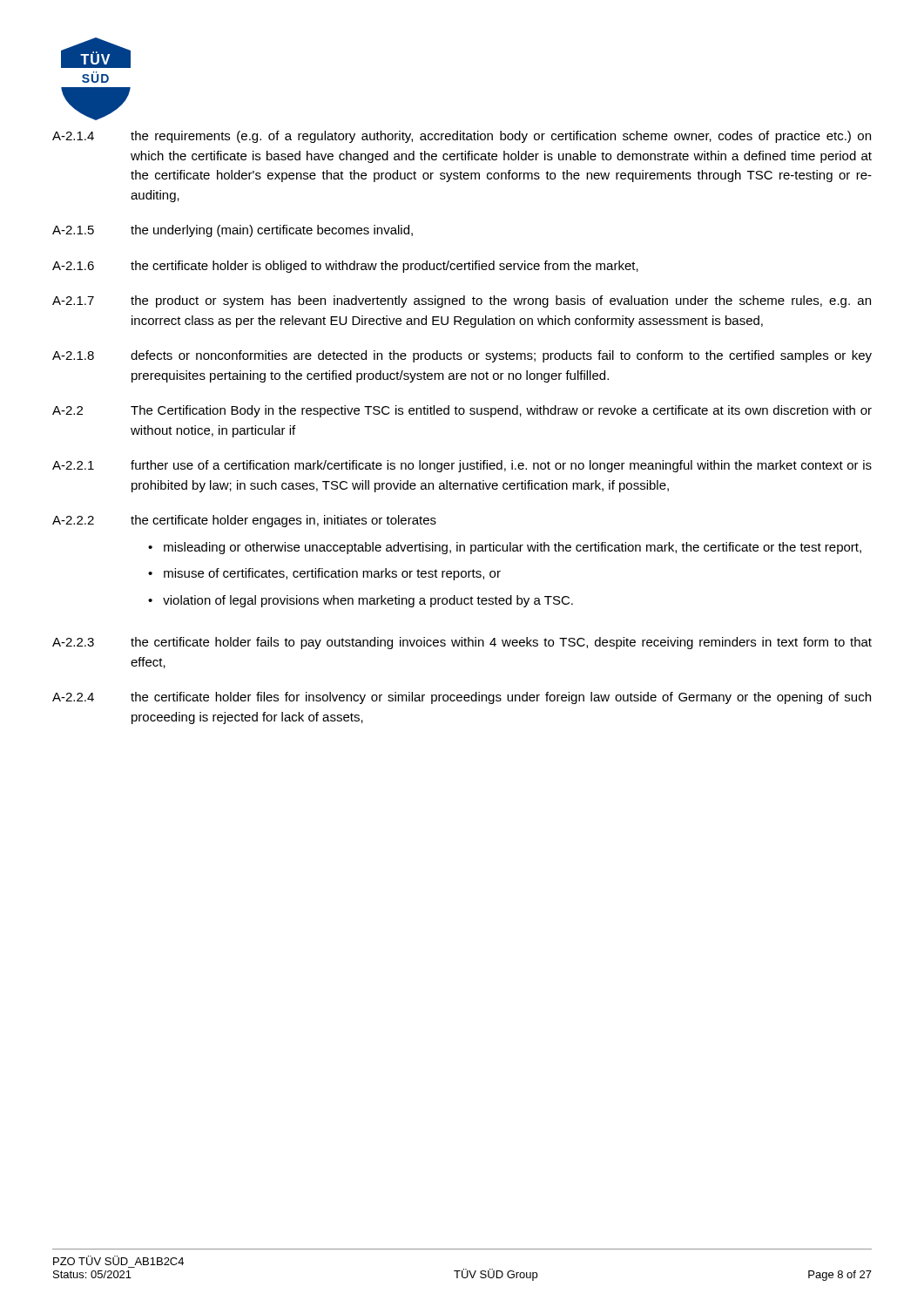Navigate to the text starting "A-2.1.8 defects or"
Screen dimensions: 1307x924
click(x=462, y=366)
